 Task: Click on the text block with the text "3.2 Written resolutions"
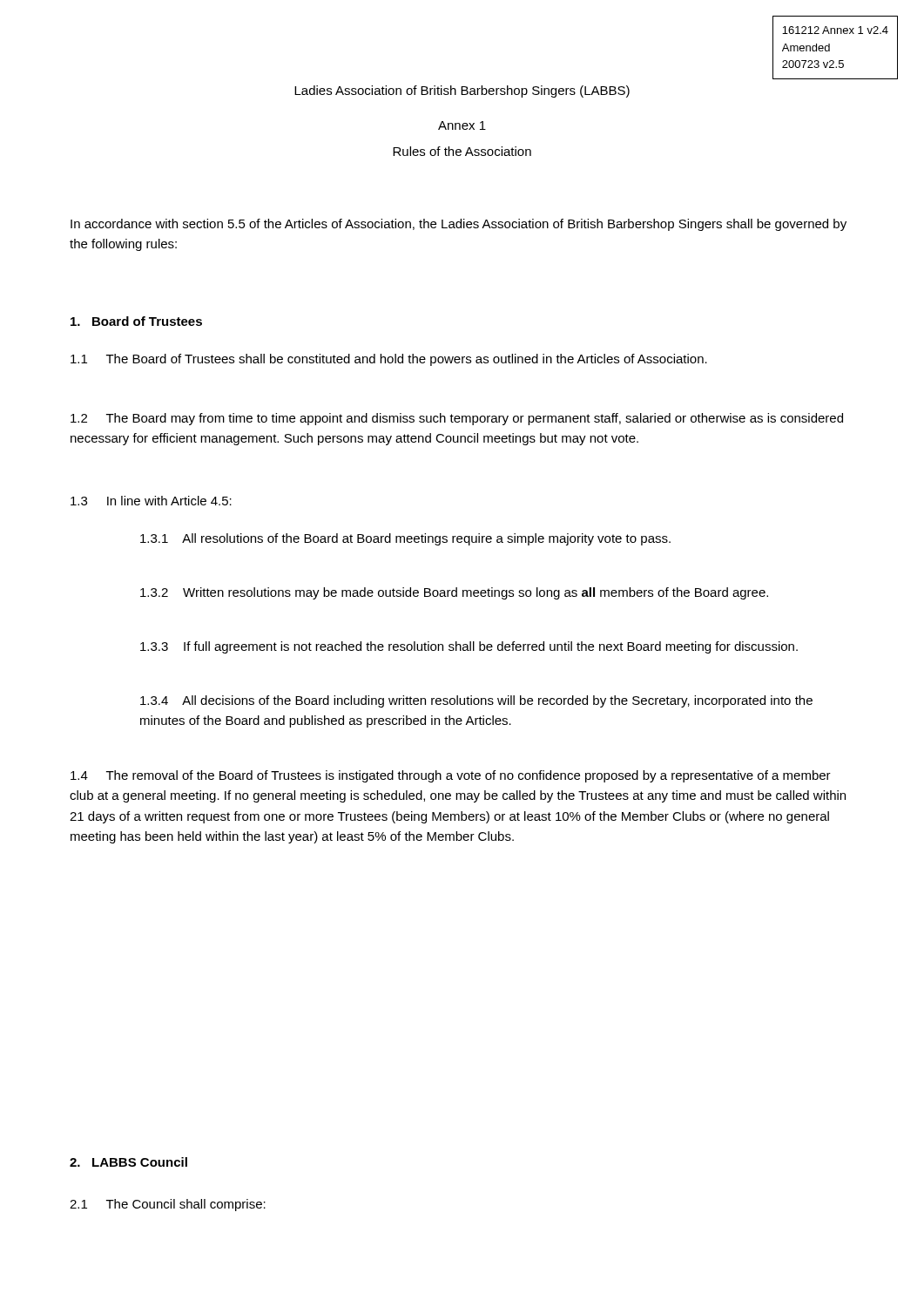[454, 592]
